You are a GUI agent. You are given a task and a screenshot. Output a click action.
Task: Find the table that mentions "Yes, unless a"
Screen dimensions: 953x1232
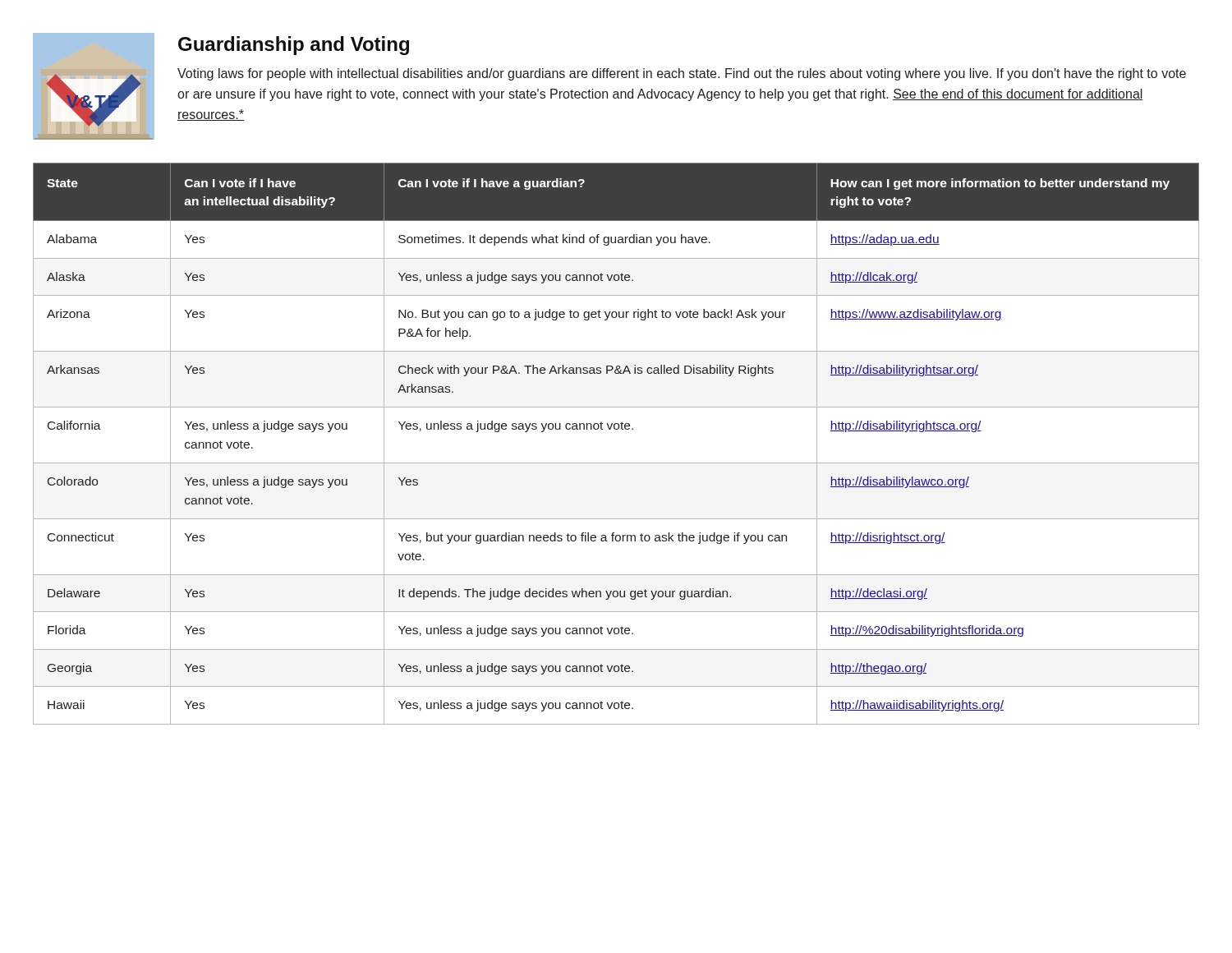pyautogui.click(x=616, y=444)
